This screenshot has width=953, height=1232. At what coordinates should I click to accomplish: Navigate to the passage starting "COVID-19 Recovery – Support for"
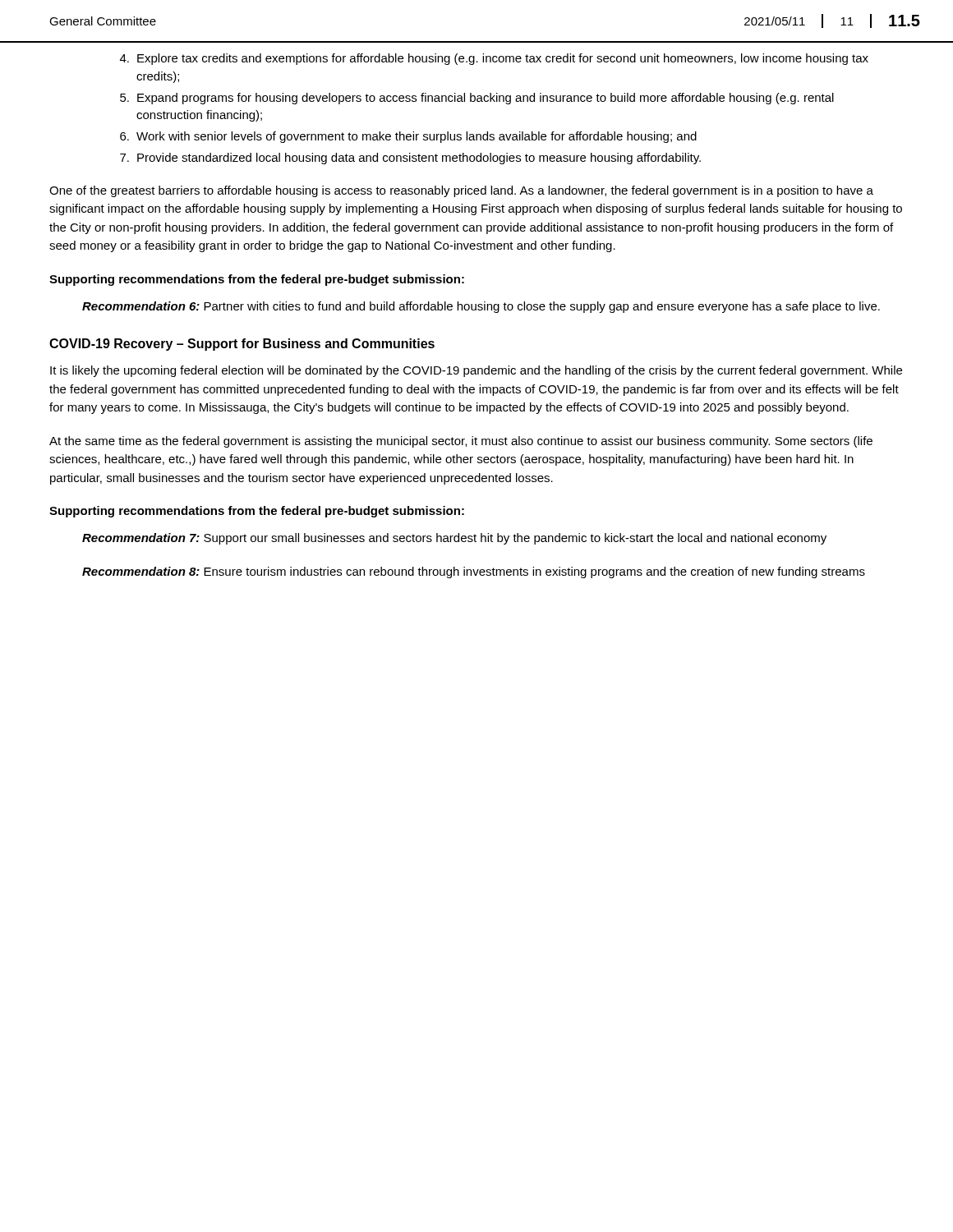[x=242, y=344]
